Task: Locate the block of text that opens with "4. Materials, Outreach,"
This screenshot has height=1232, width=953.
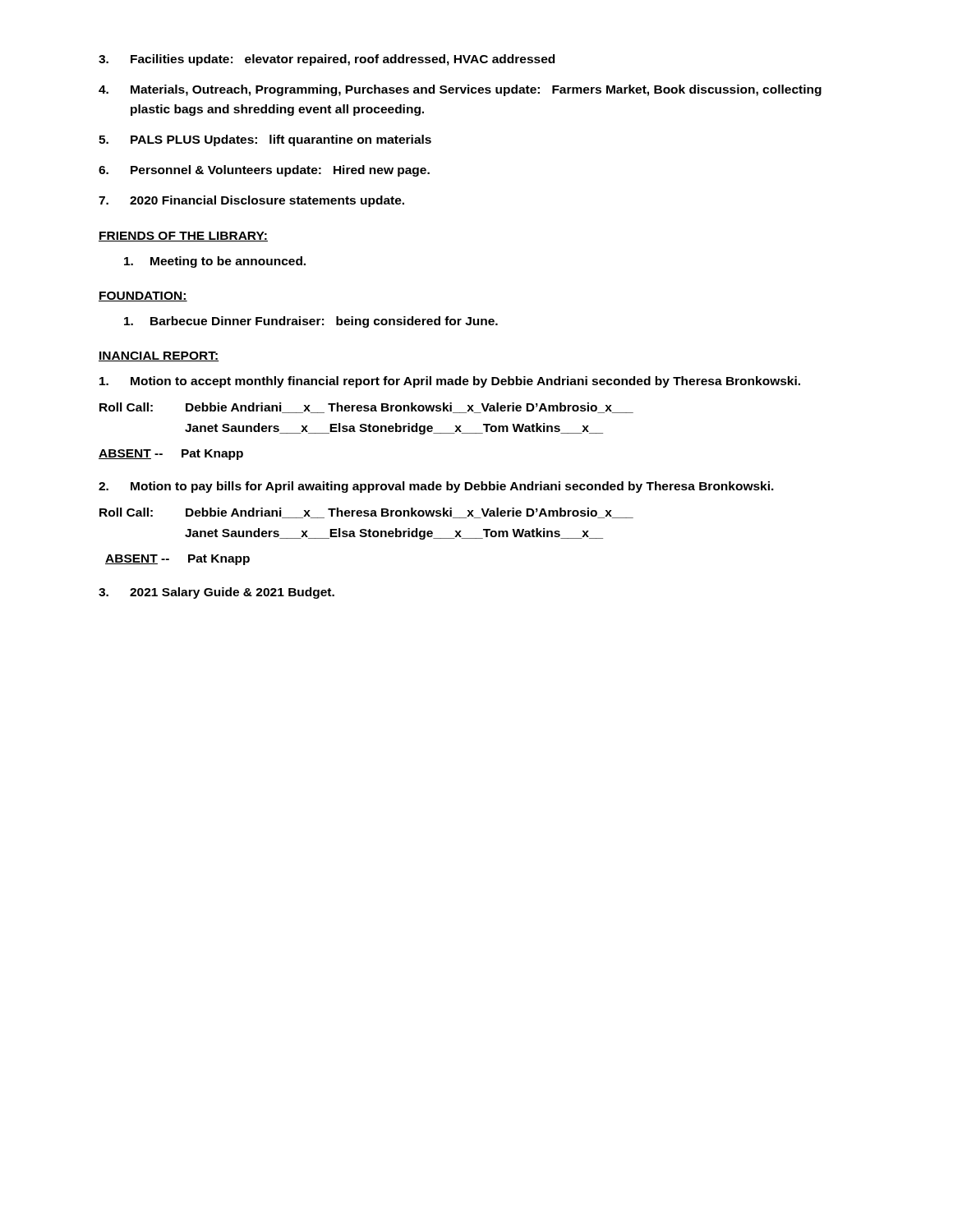Action: tap(476, 99)
